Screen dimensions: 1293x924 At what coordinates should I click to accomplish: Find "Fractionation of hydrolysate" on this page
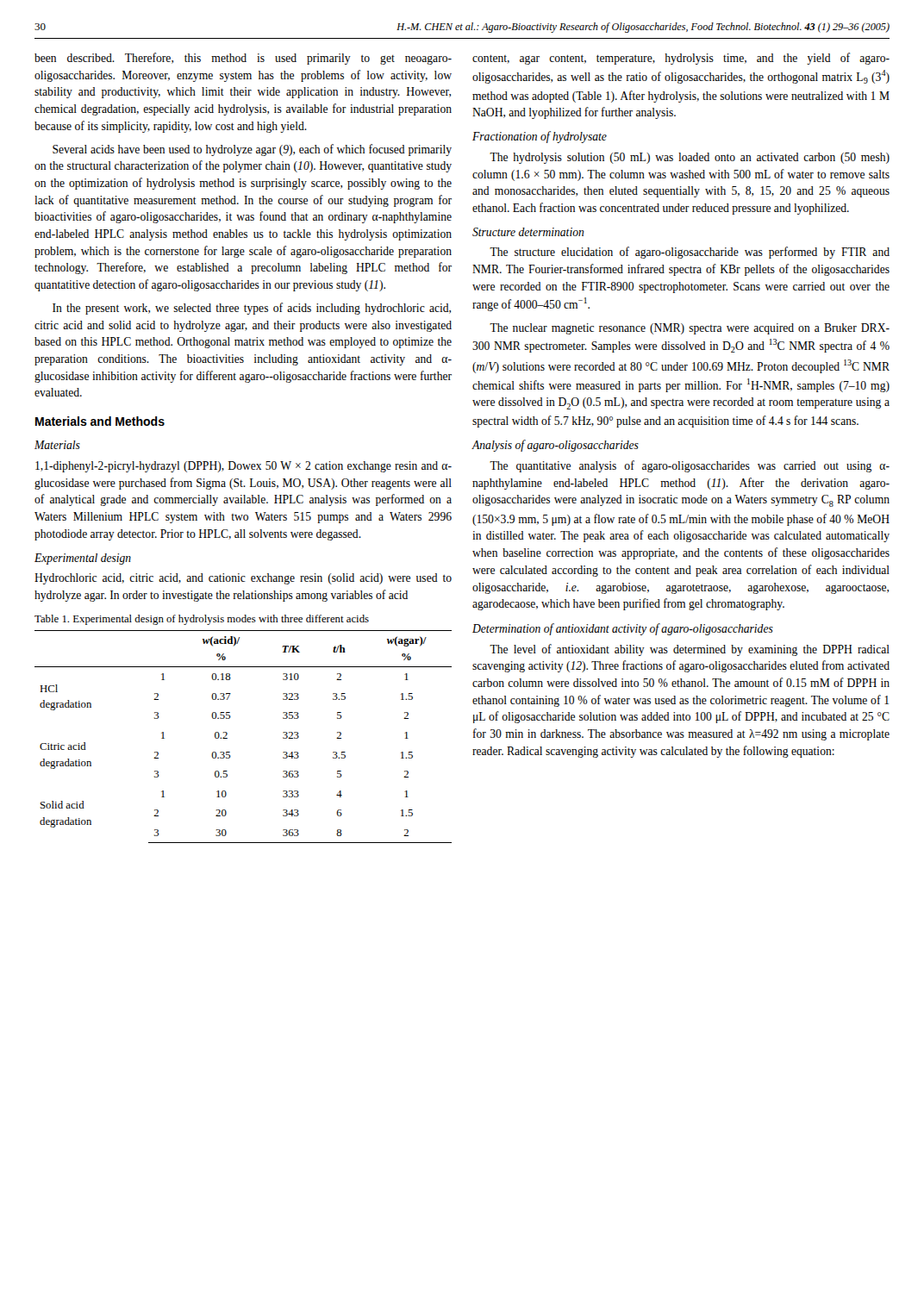[x=539, y=137]
